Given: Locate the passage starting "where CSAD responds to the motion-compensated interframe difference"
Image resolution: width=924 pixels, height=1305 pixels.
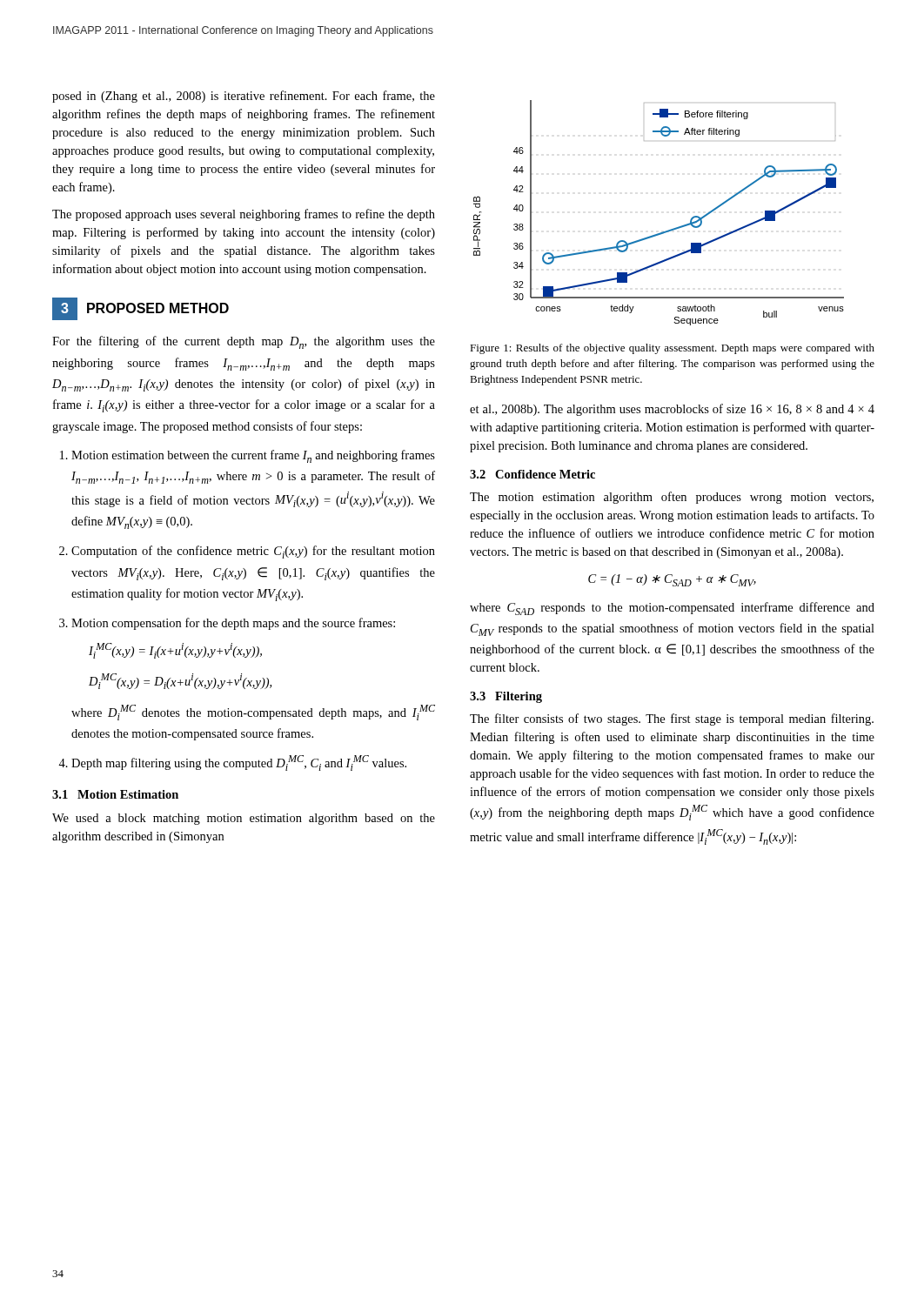Looking at the screenshot, I should pos(672,638).
